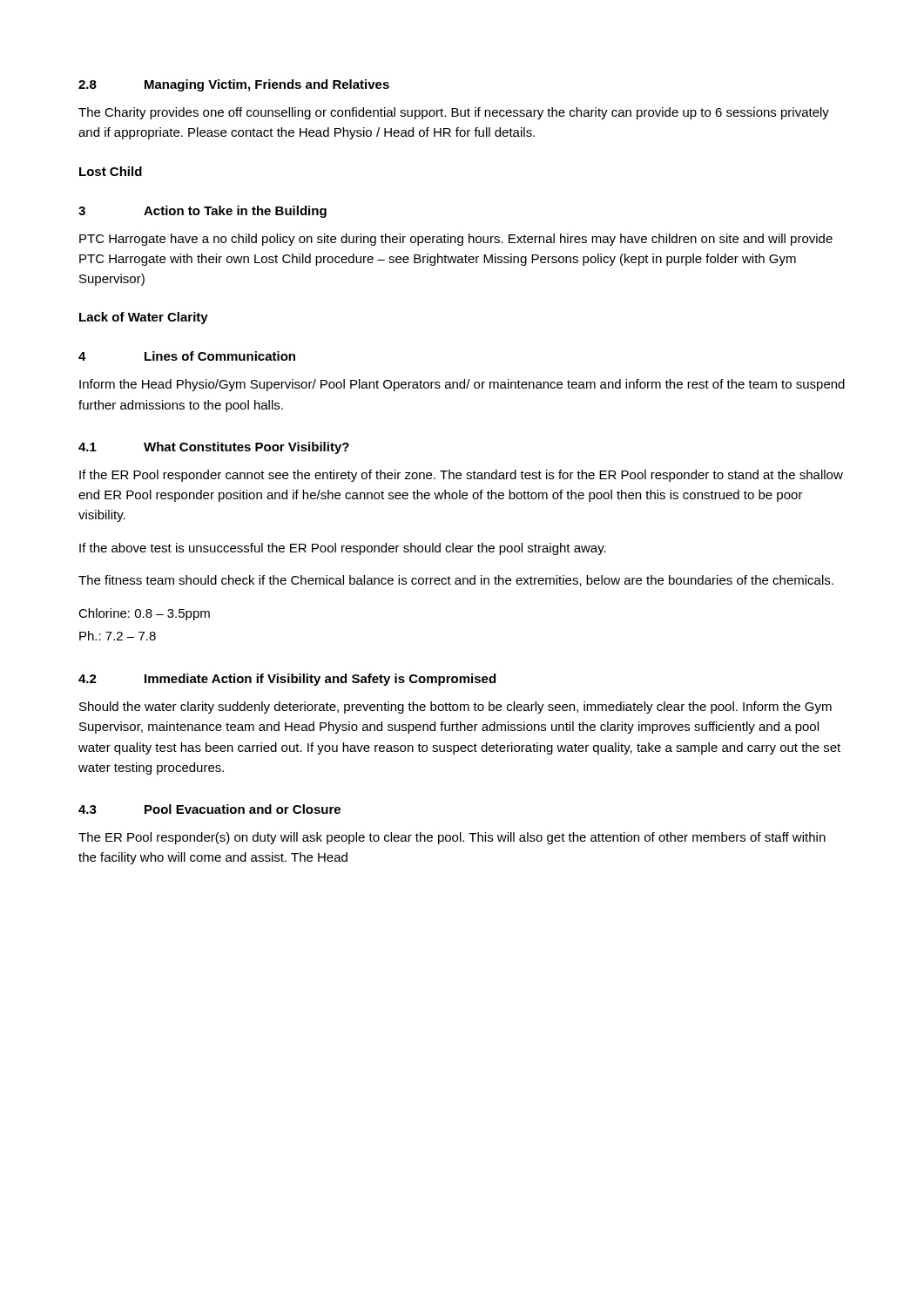Point to the region starting "PTC Harrogate have a no child policy"
The width and height of the screenshot is (924, 1307).
tap(456, 258)
